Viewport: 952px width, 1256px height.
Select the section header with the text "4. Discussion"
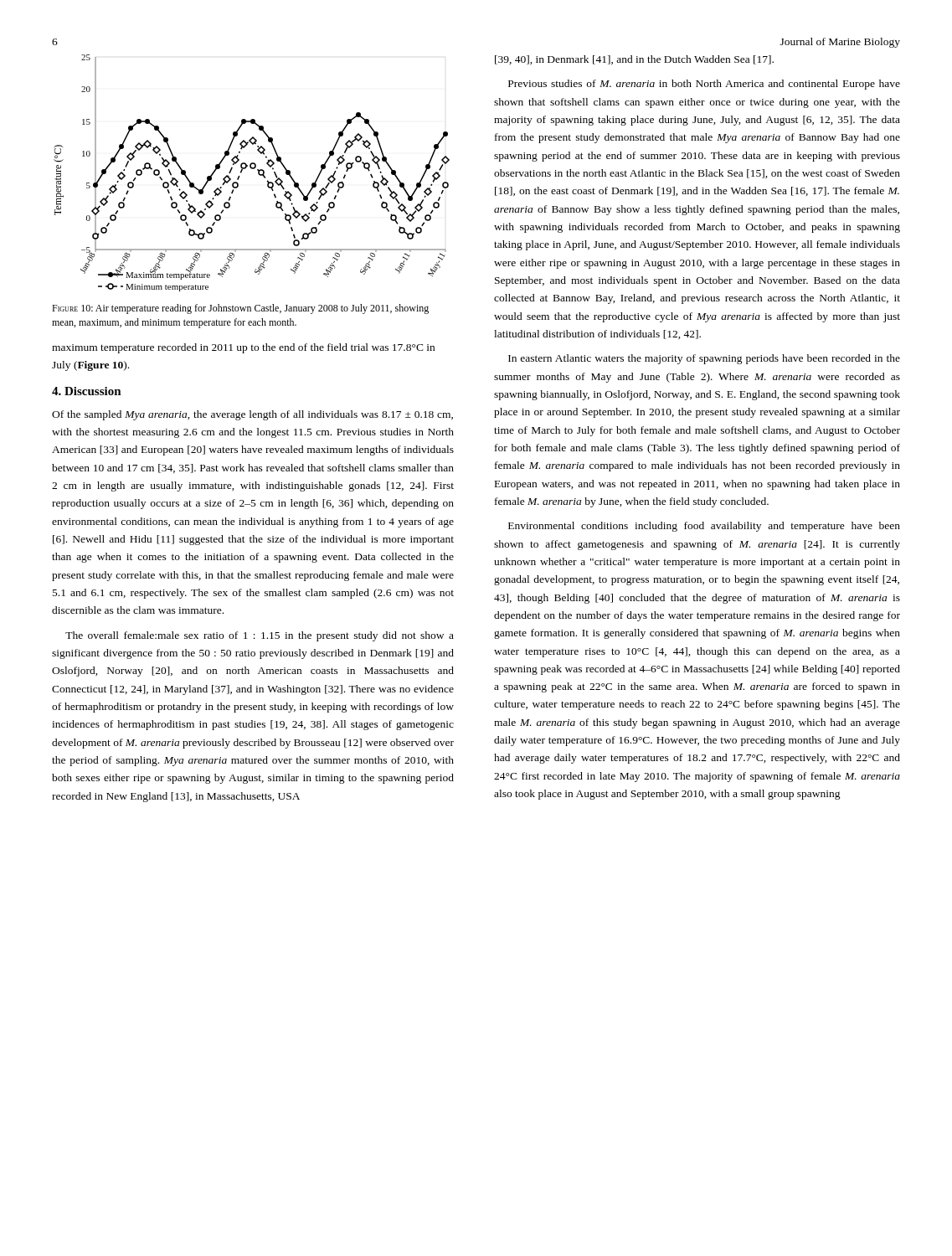pos(86,391)
